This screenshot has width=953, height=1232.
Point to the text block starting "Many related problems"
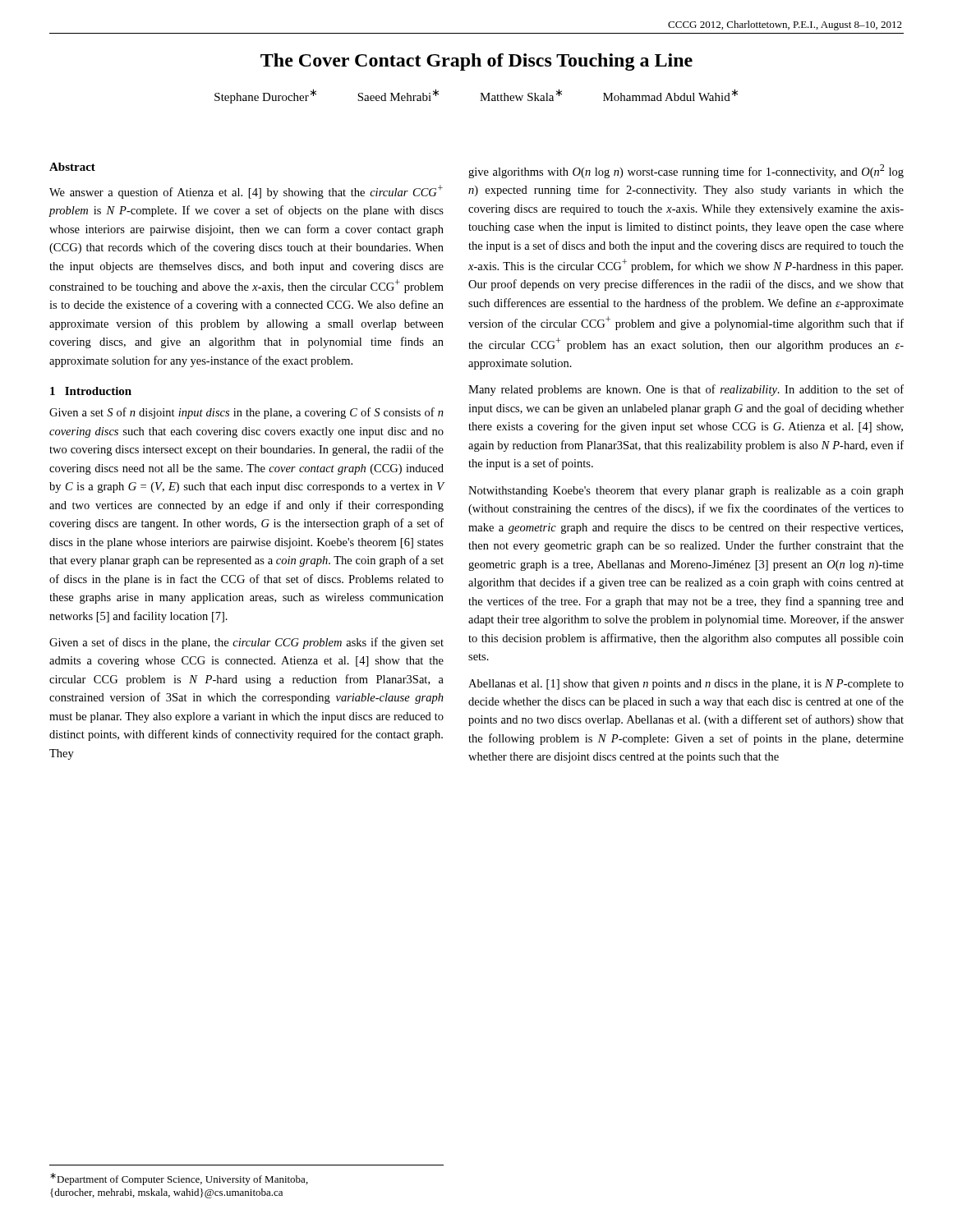coord(686,427)
